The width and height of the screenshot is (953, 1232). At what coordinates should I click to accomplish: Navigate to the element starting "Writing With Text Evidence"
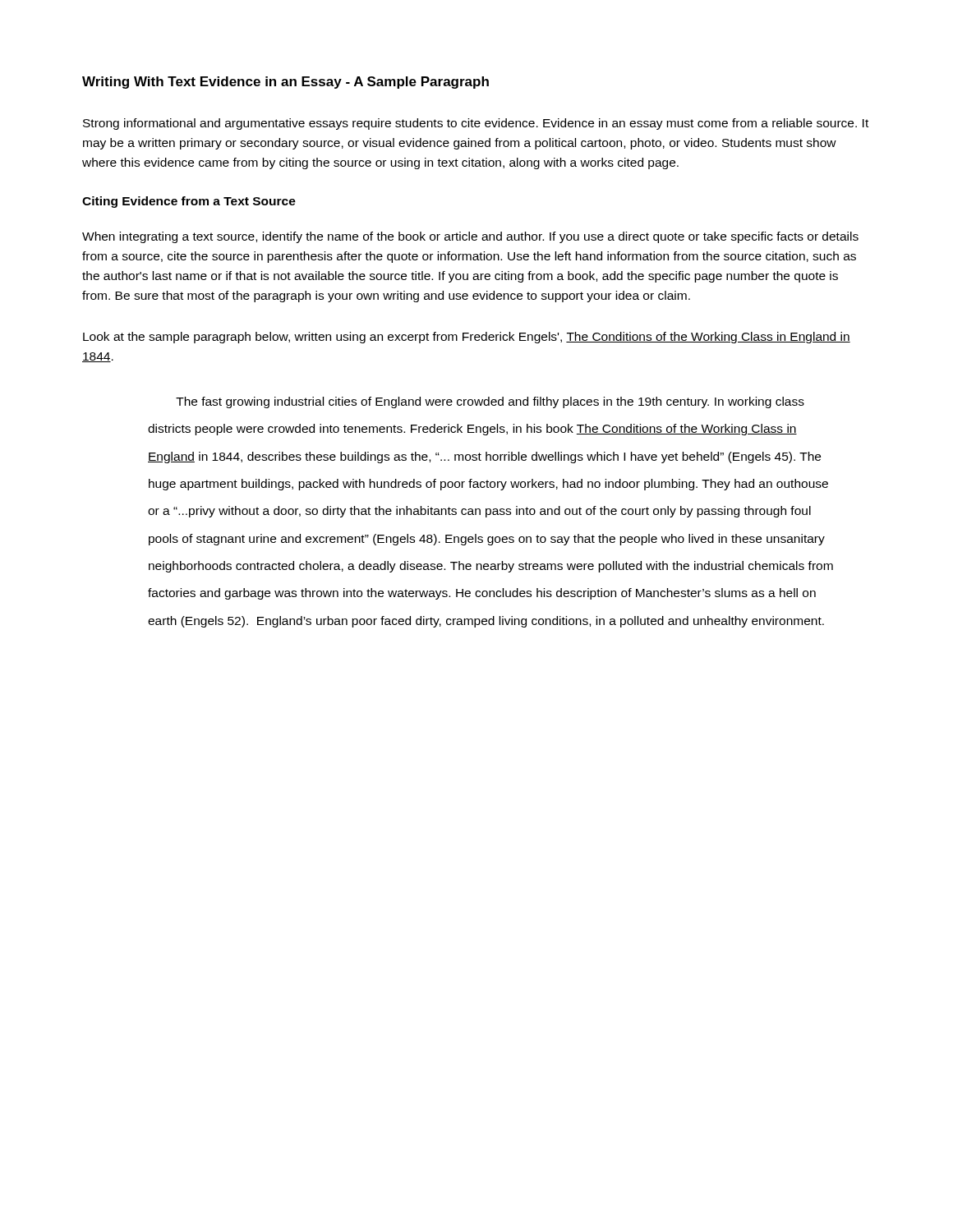[286, 82]
